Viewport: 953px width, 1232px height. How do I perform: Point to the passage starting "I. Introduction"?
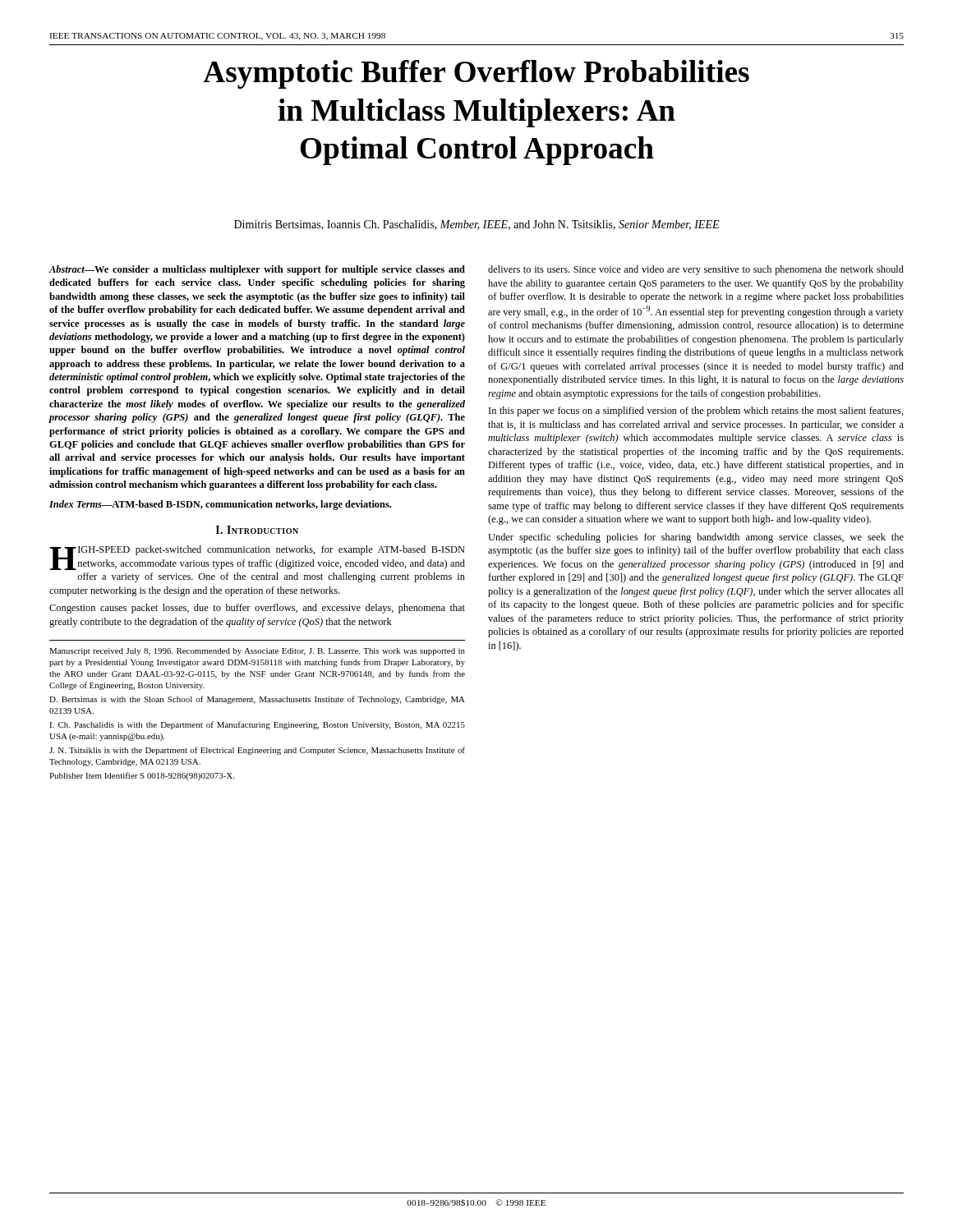click(x=257, y=530)
